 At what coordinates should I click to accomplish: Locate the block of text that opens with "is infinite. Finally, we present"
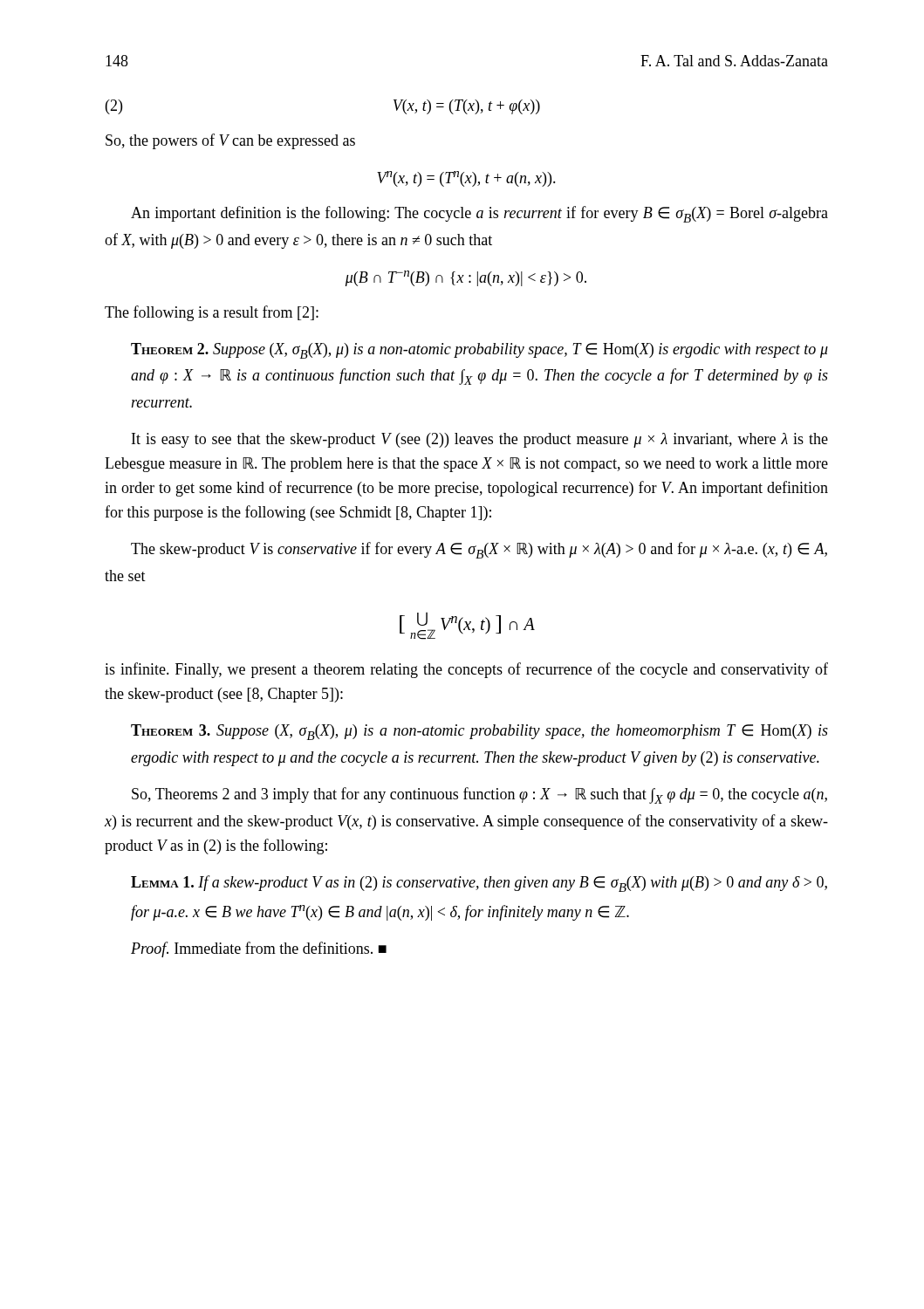tap(466, 683)
